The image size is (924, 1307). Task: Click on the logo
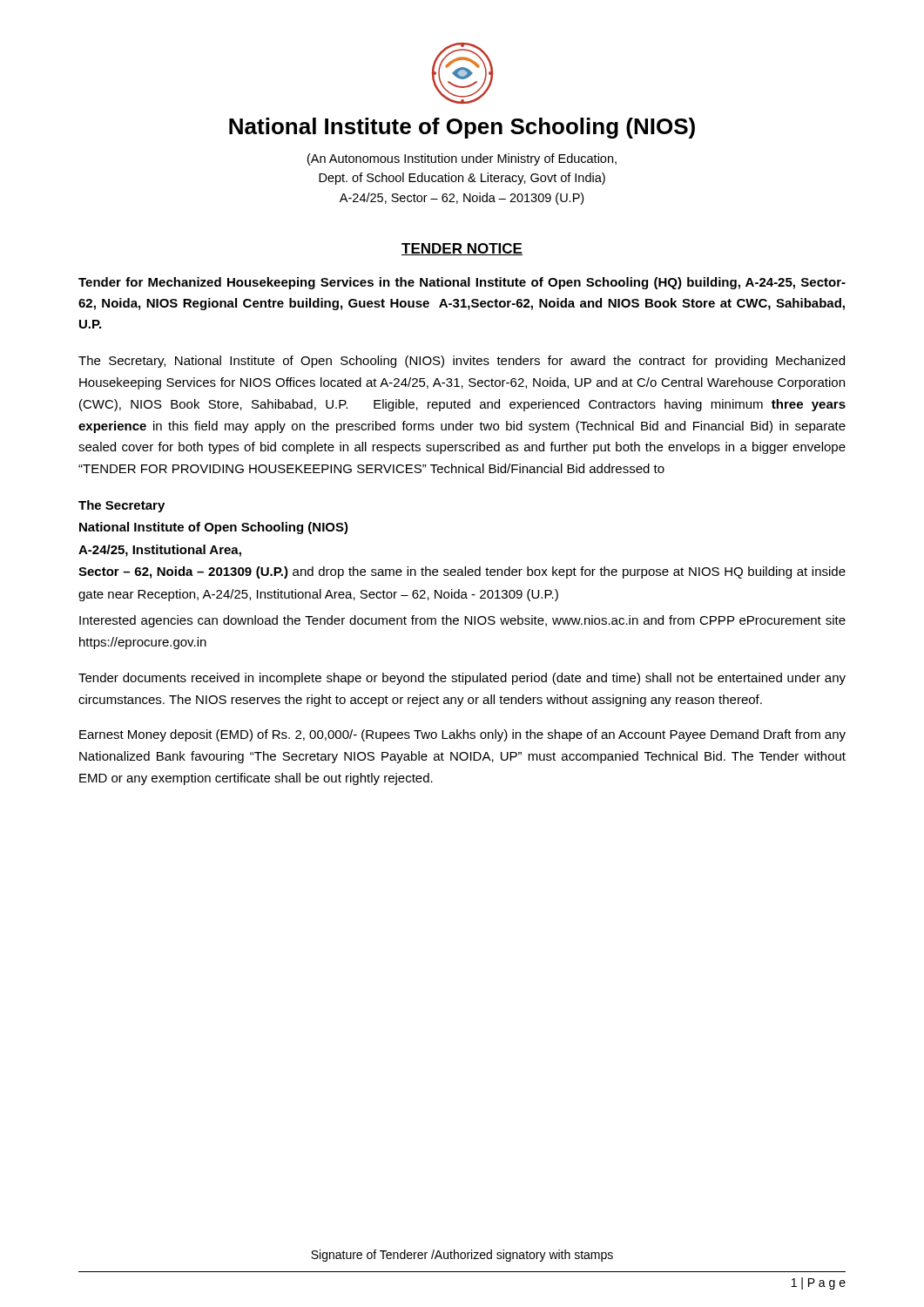[x=462, y=73]
